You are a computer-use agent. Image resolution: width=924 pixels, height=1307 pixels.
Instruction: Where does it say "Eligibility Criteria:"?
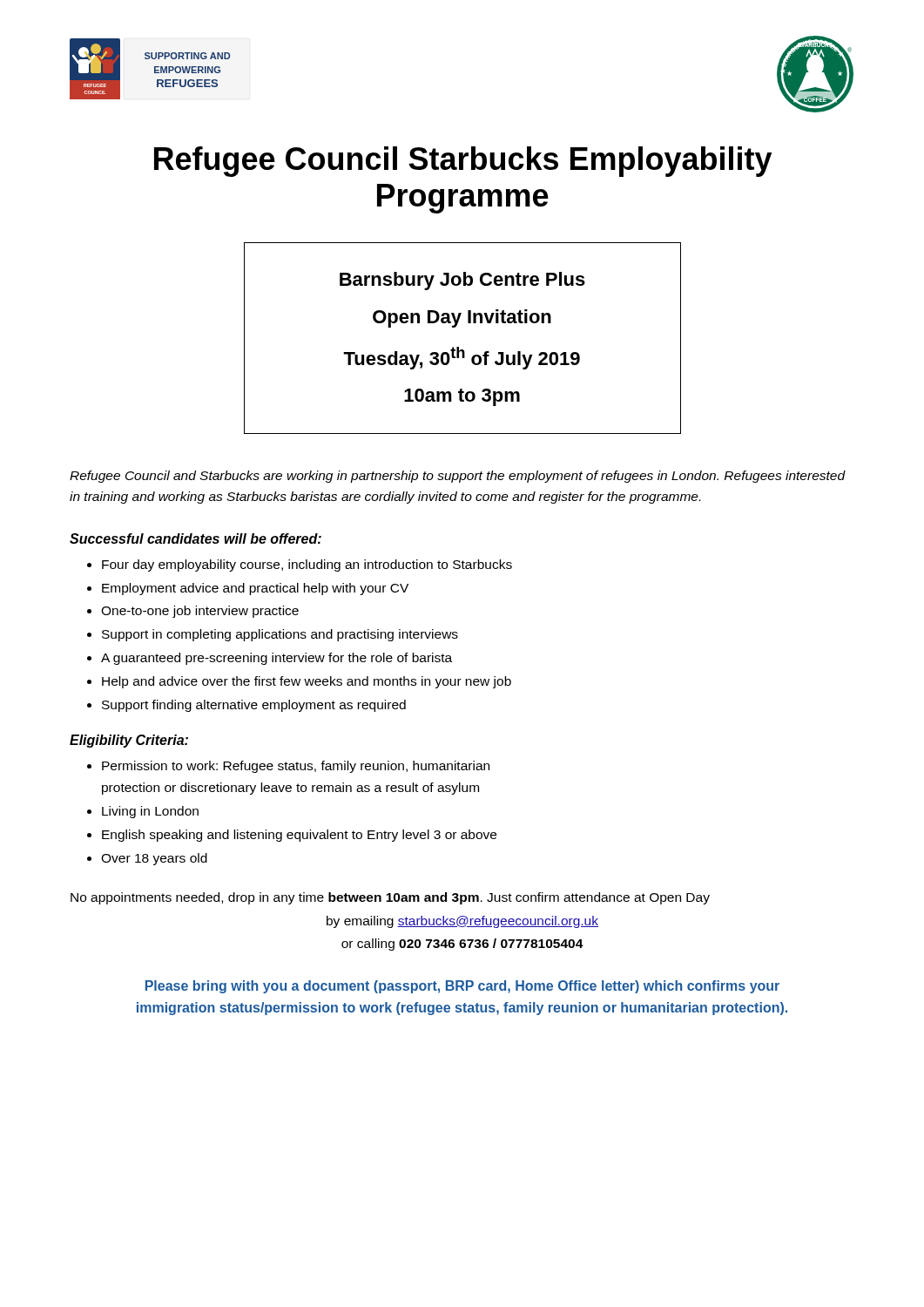129,740
